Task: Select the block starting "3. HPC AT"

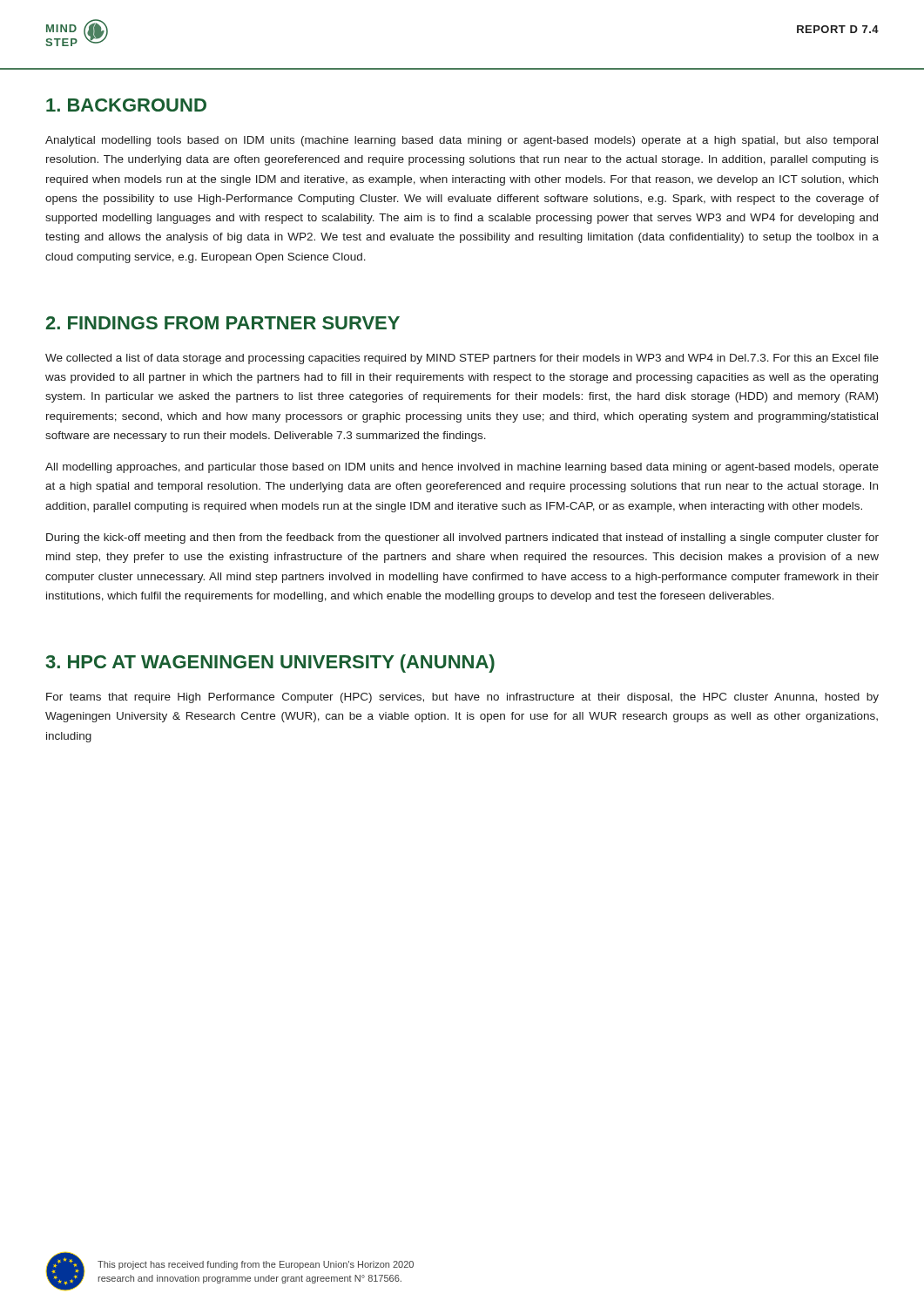Action: pyautogui.click(x=270, y=662)
